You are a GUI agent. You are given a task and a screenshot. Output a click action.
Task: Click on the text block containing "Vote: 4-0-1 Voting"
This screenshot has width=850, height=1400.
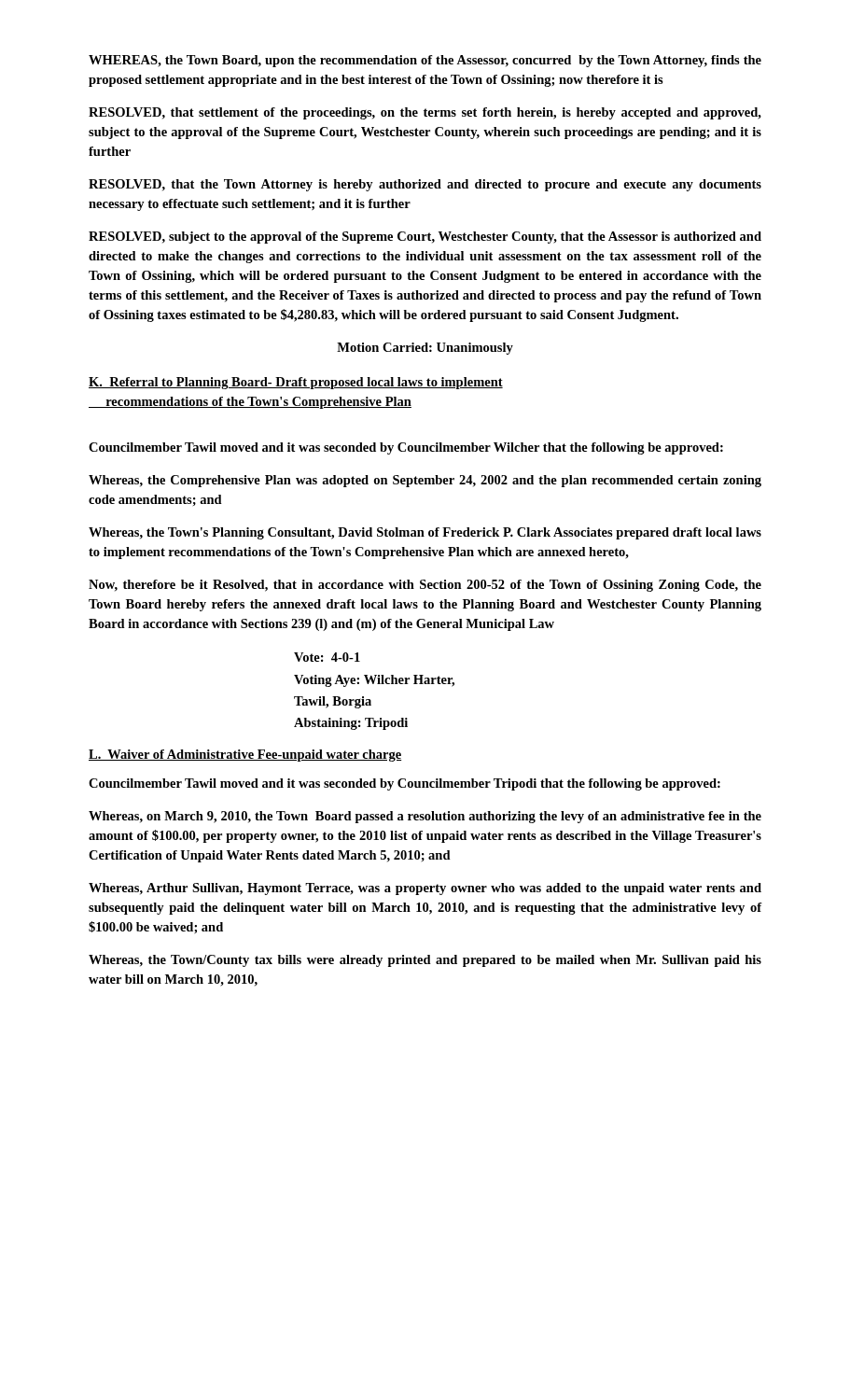tap(374, 690)
